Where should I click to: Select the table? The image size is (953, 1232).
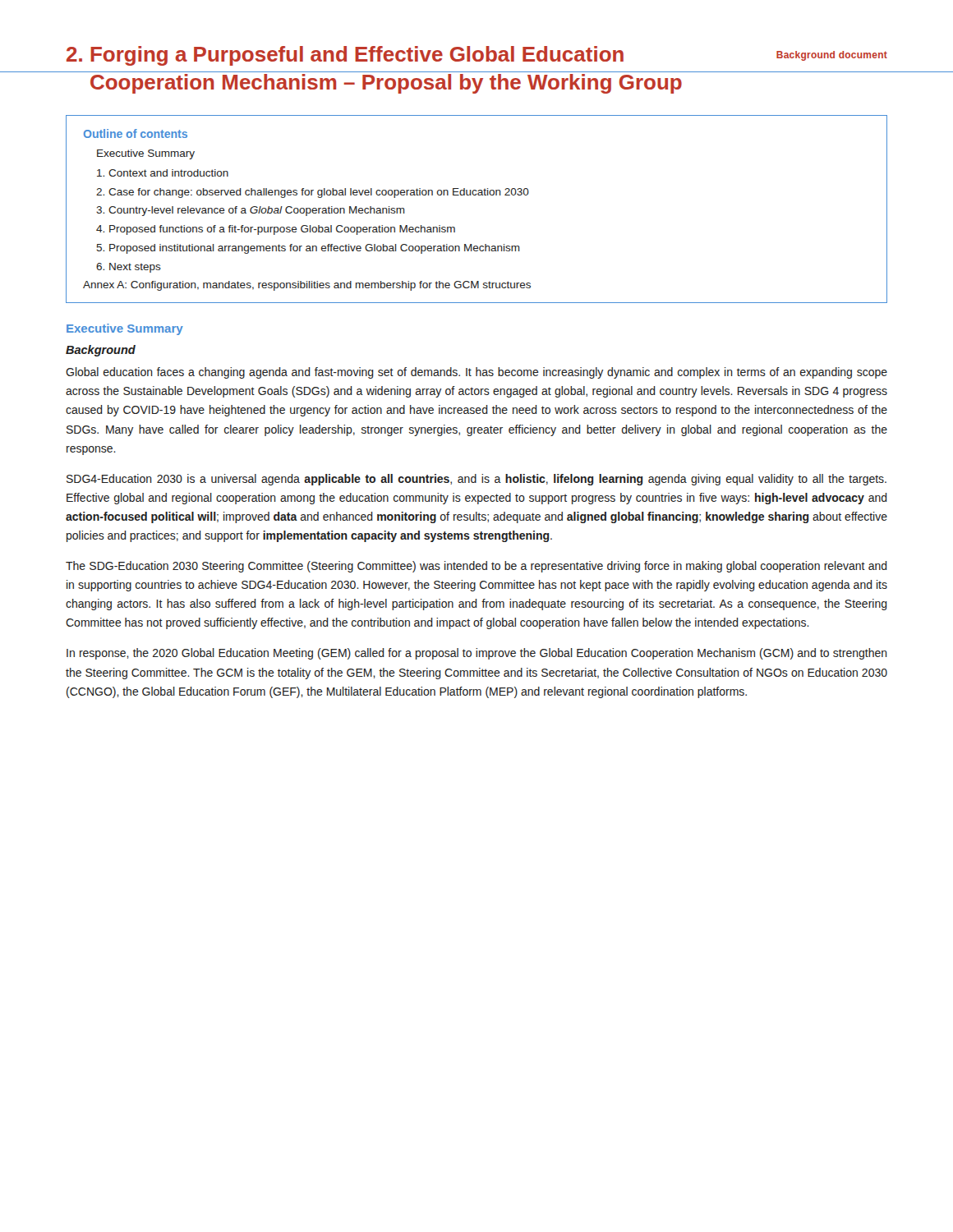point(476,209)
